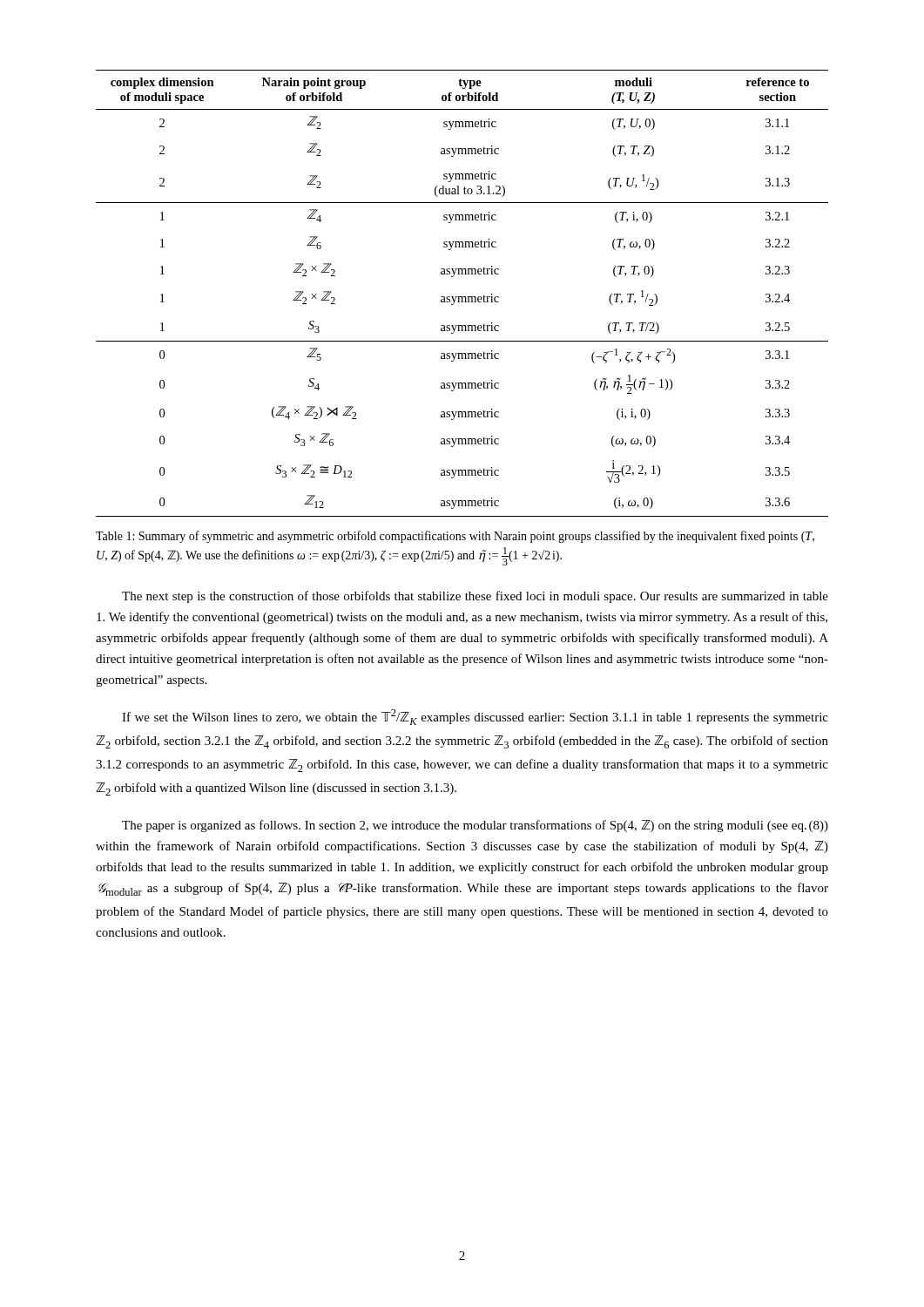Find the table that mentions "symmetric (dual to"
Image resolution: width=924 pixels, height=1307 pixels.
tap(462, 293)
